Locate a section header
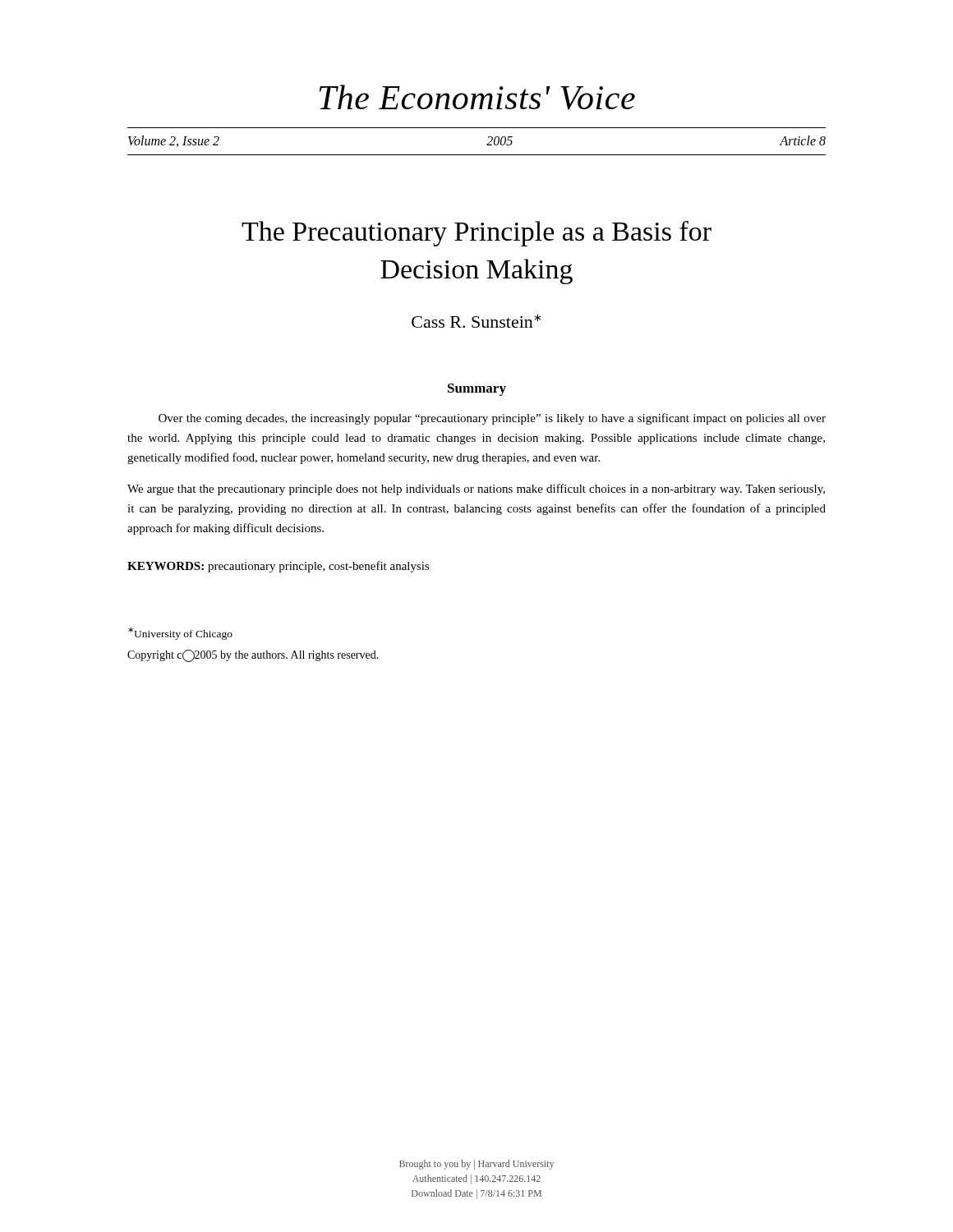953x1232 pixels. coord(476,388)
